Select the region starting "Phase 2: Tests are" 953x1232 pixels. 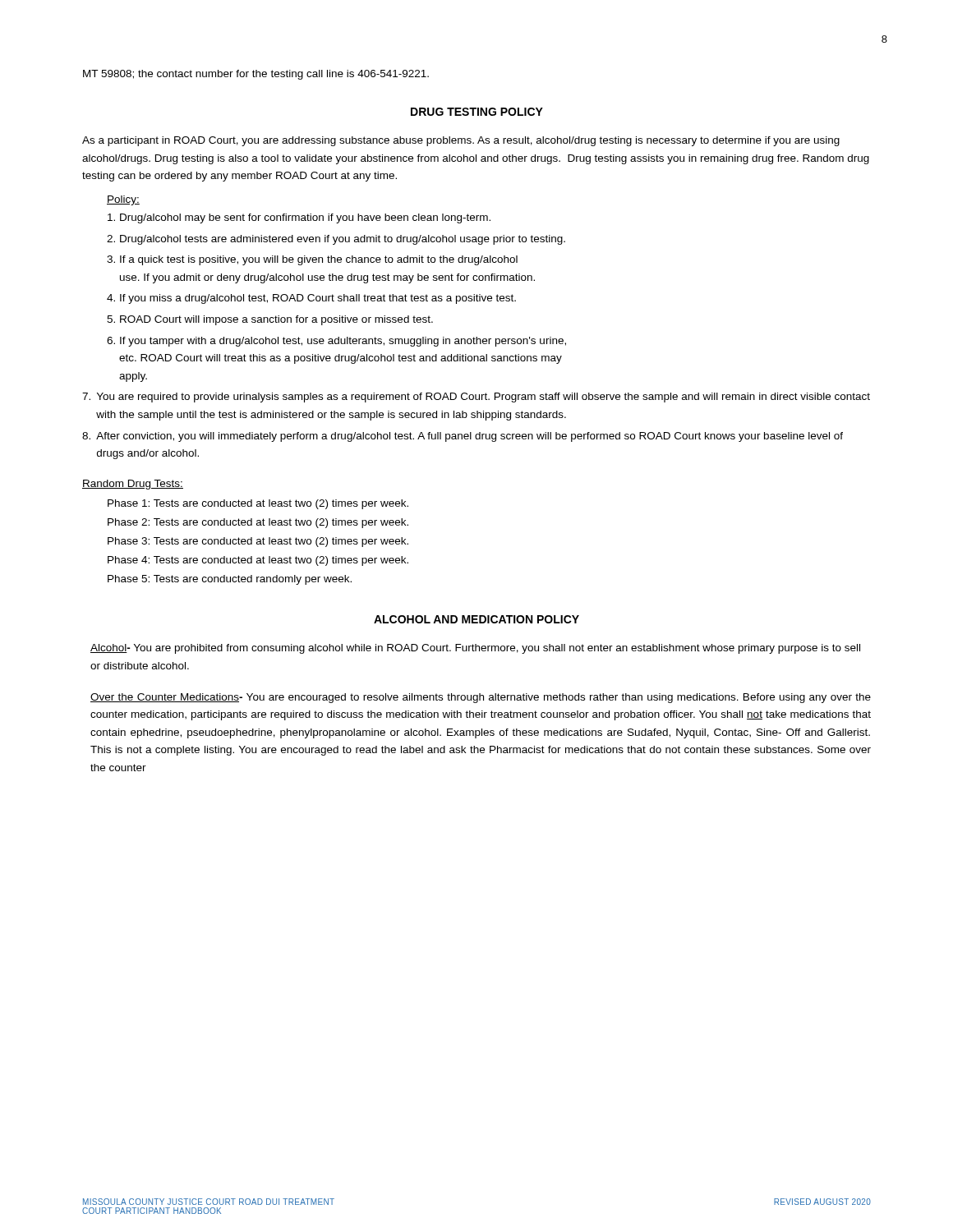tap(258, 522)
